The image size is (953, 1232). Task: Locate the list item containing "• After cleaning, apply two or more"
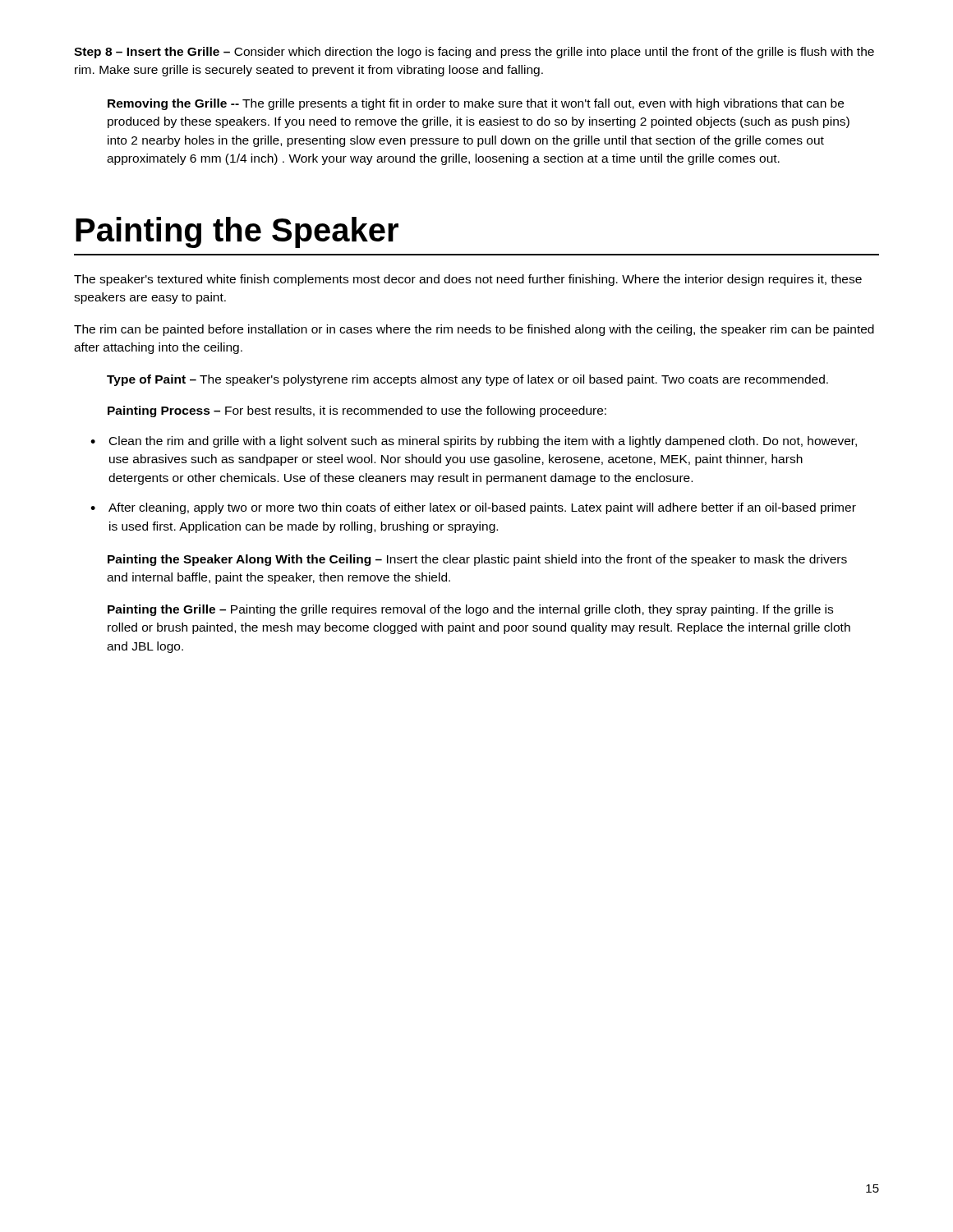tap(476, 517)
